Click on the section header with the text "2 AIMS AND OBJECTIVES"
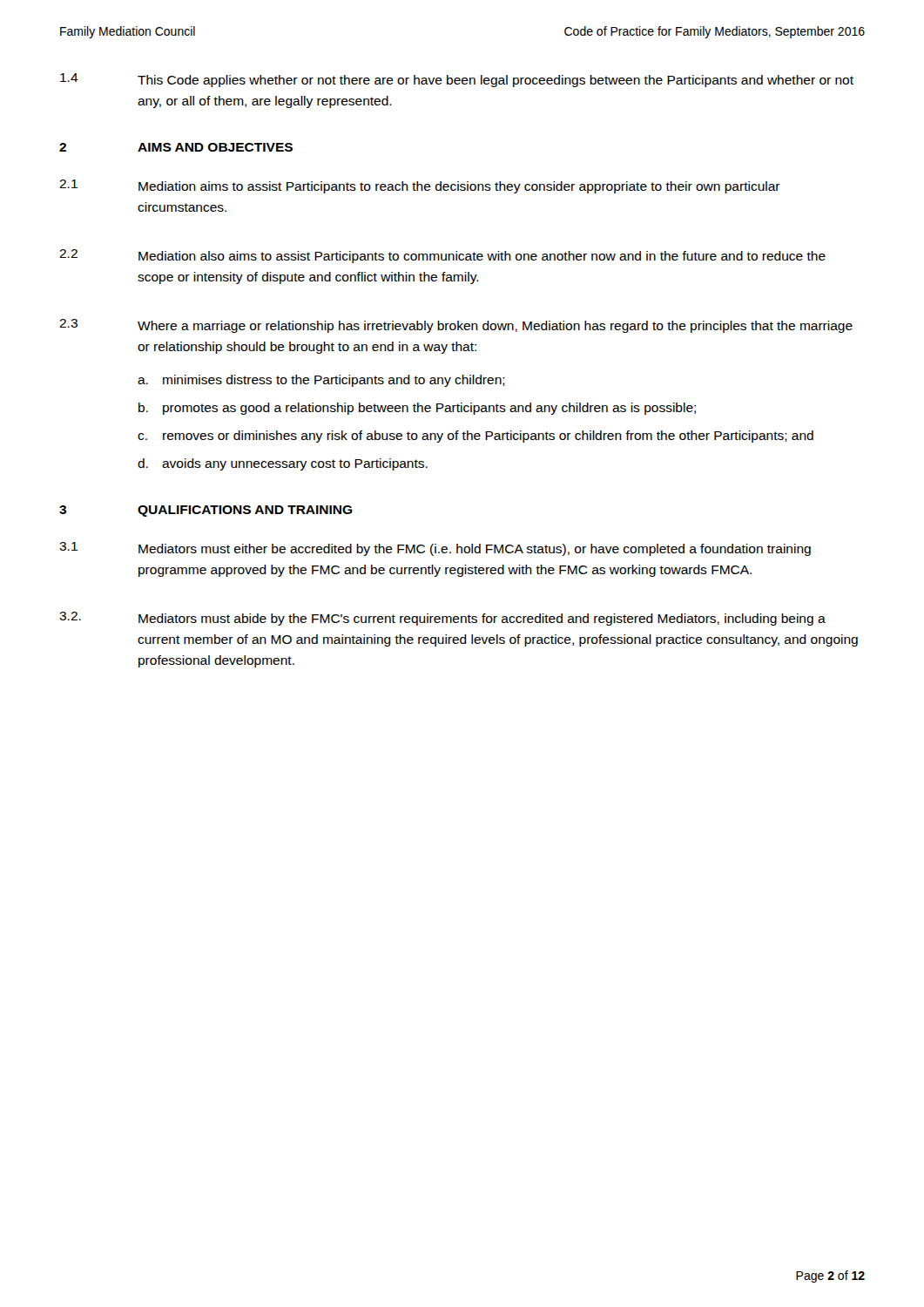This screenshot has width=924, height=1307. tap(176, 147)
